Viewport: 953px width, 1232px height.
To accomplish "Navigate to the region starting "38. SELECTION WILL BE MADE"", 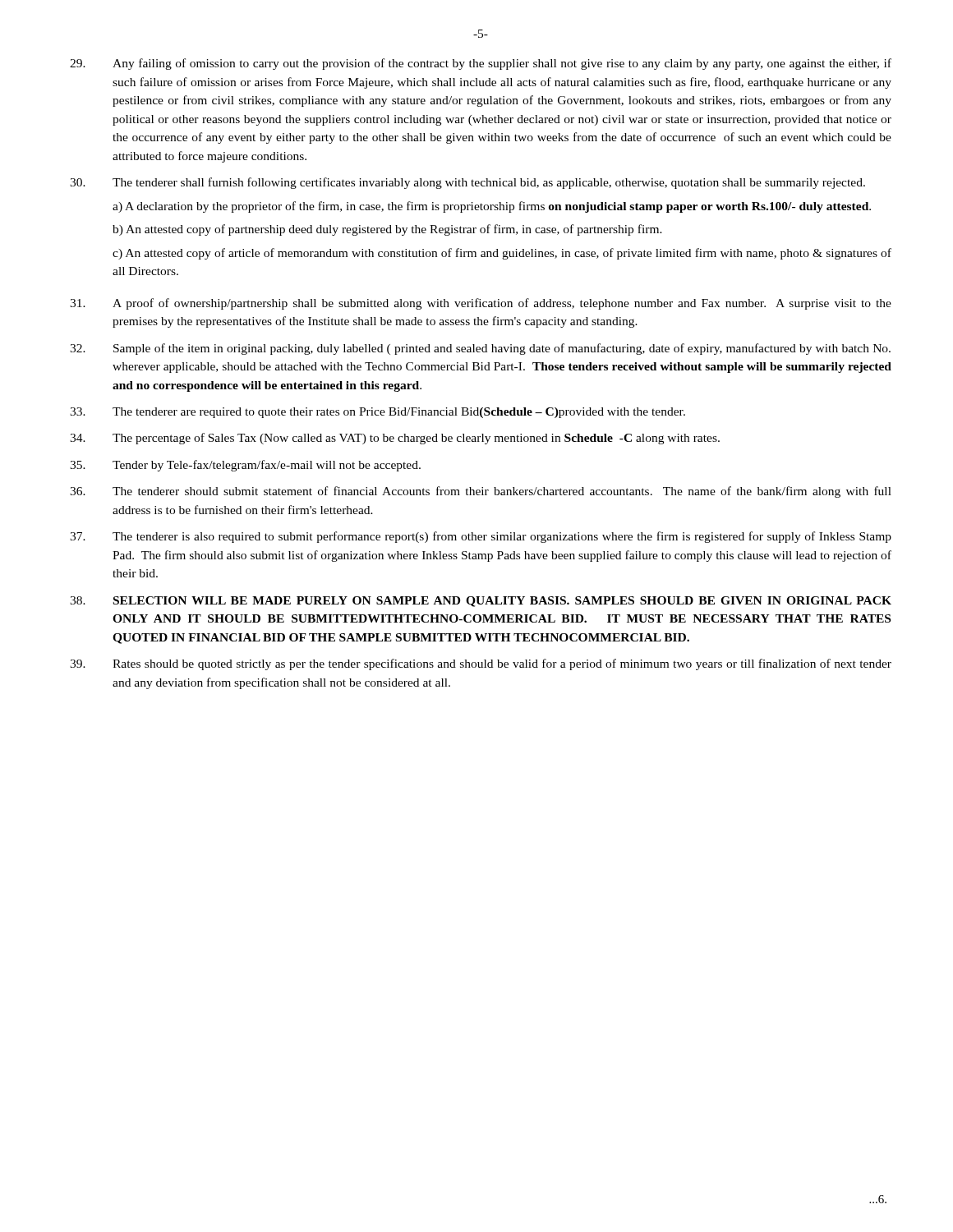I will pos(481,619).
